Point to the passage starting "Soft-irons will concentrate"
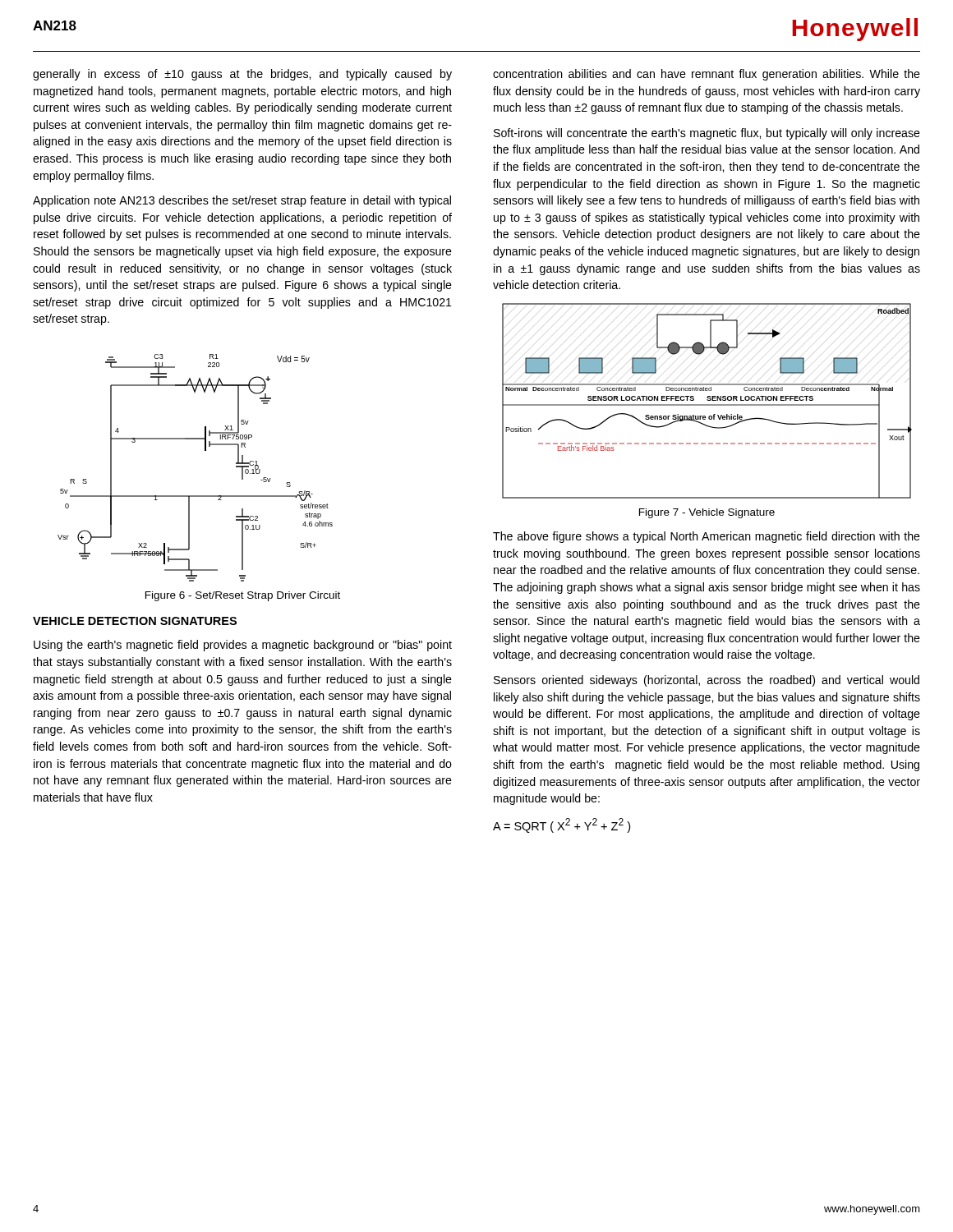Viewport: 953px width, 1232px height. pos(707,209)
